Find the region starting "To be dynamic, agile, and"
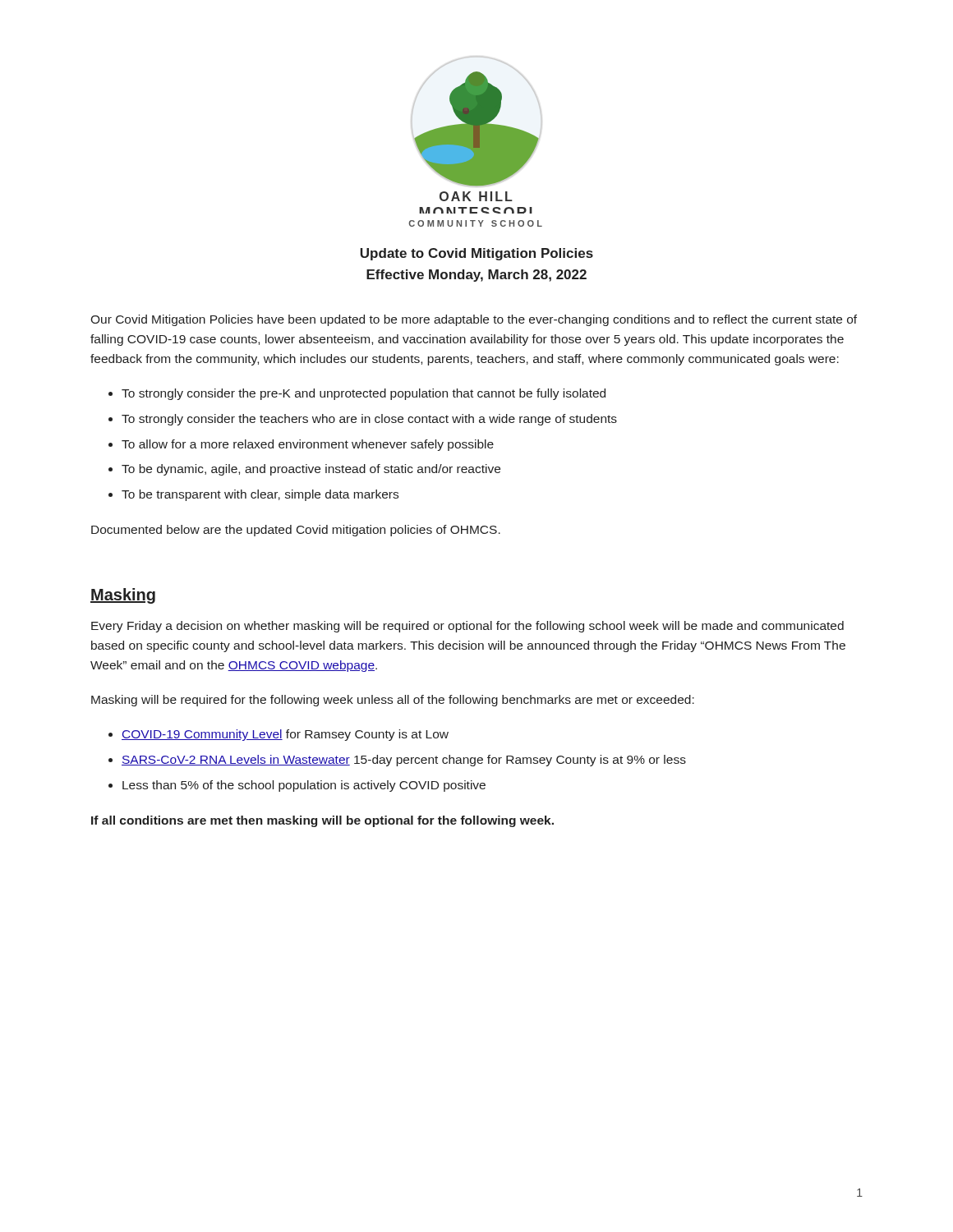The width and height of the screenshot is (953, 1232). (x=311, y=469)
